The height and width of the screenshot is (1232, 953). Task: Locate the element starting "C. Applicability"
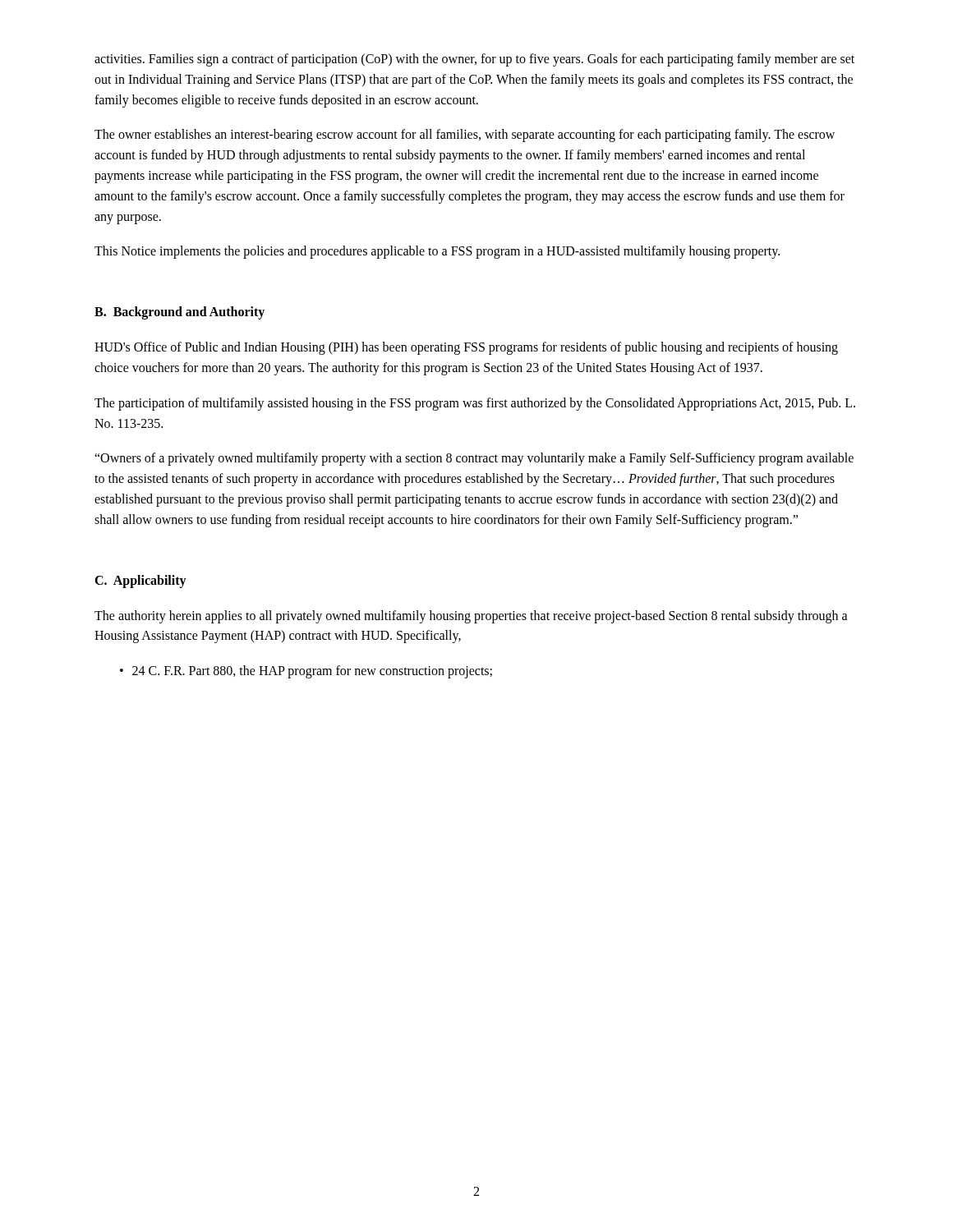[140, 580]
